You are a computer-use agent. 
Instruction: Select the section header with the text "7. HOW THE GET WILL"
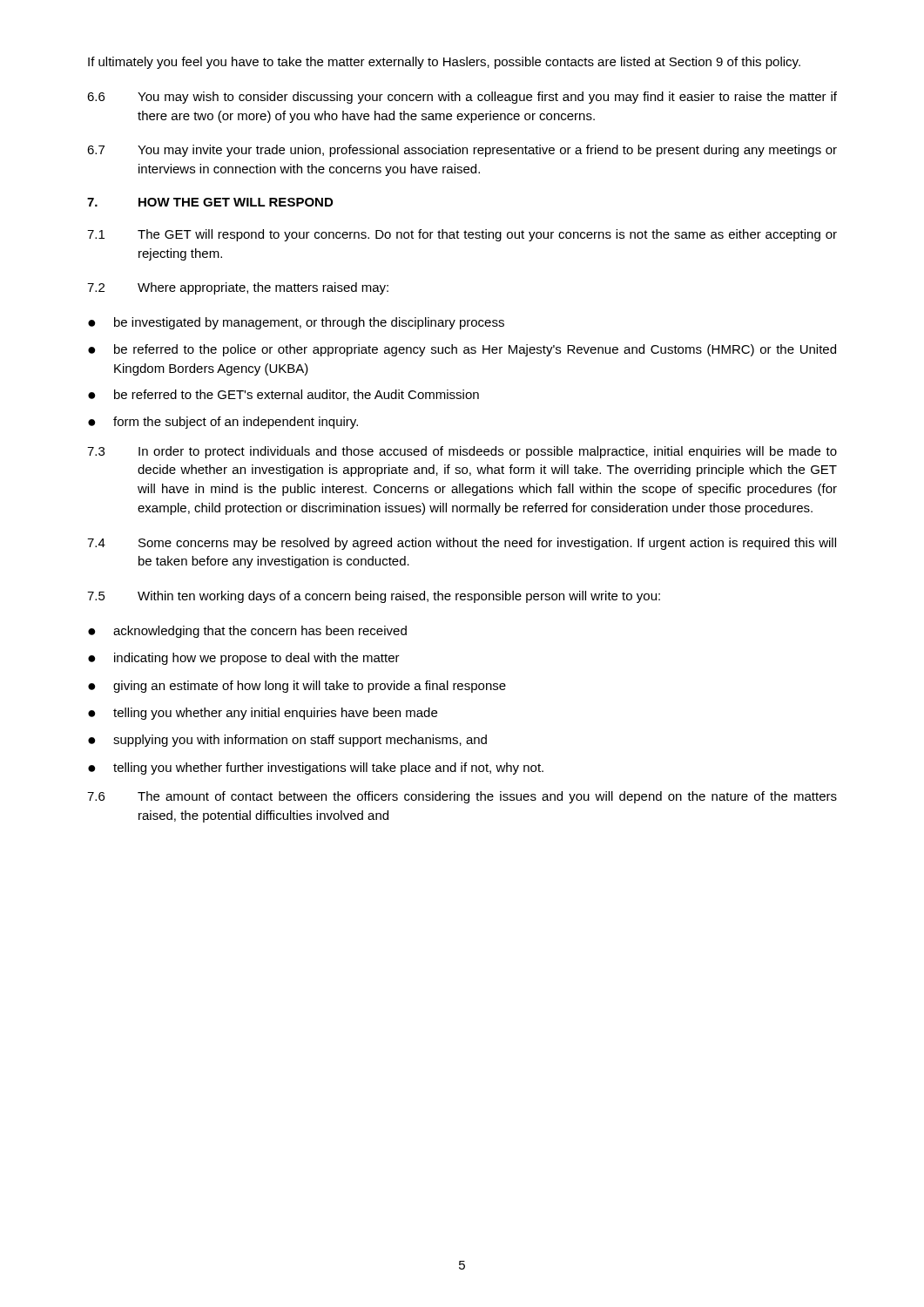pos(210,201)
